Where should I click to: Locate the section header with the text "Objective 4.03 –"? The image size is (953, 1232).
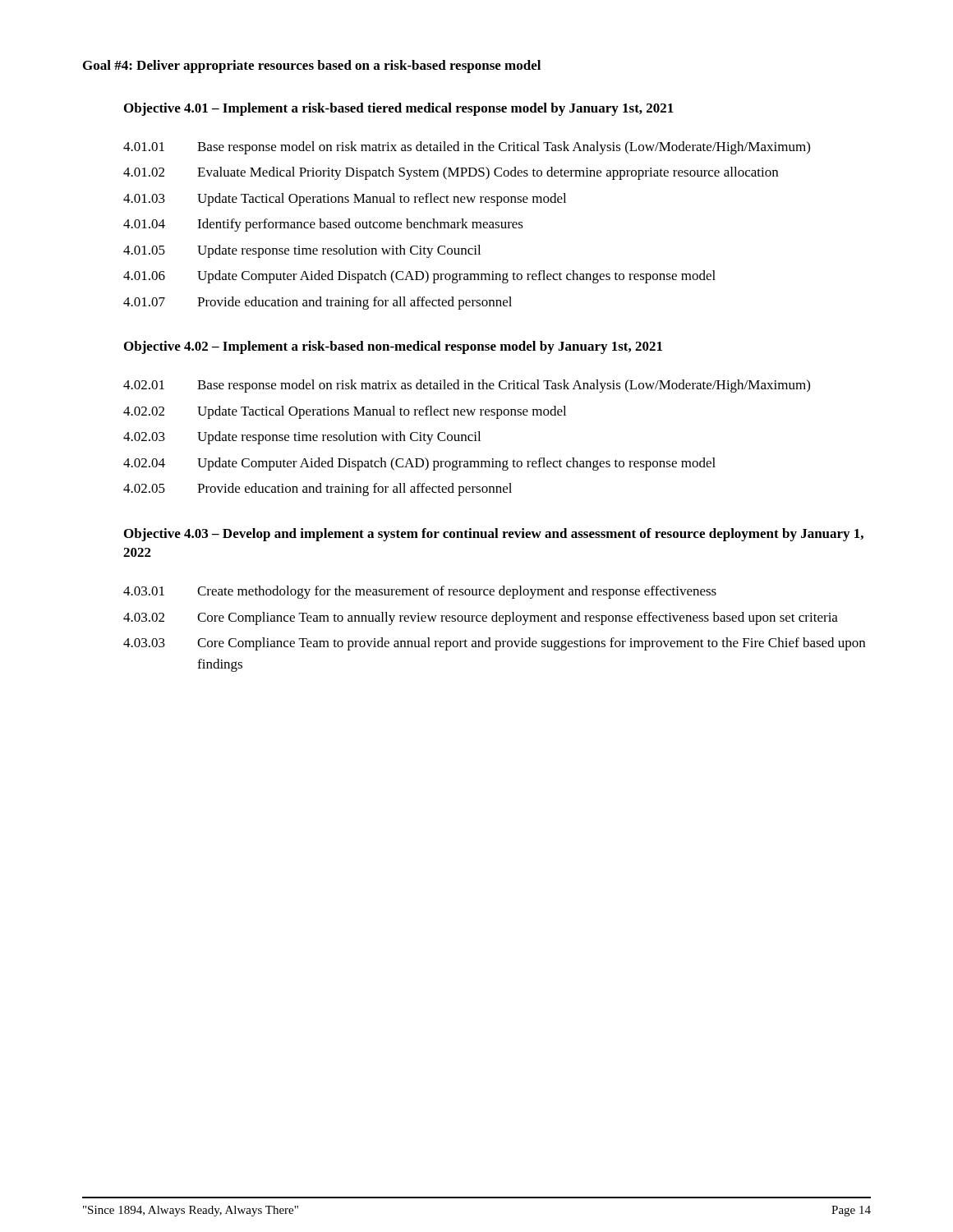[x=494, y=543]
